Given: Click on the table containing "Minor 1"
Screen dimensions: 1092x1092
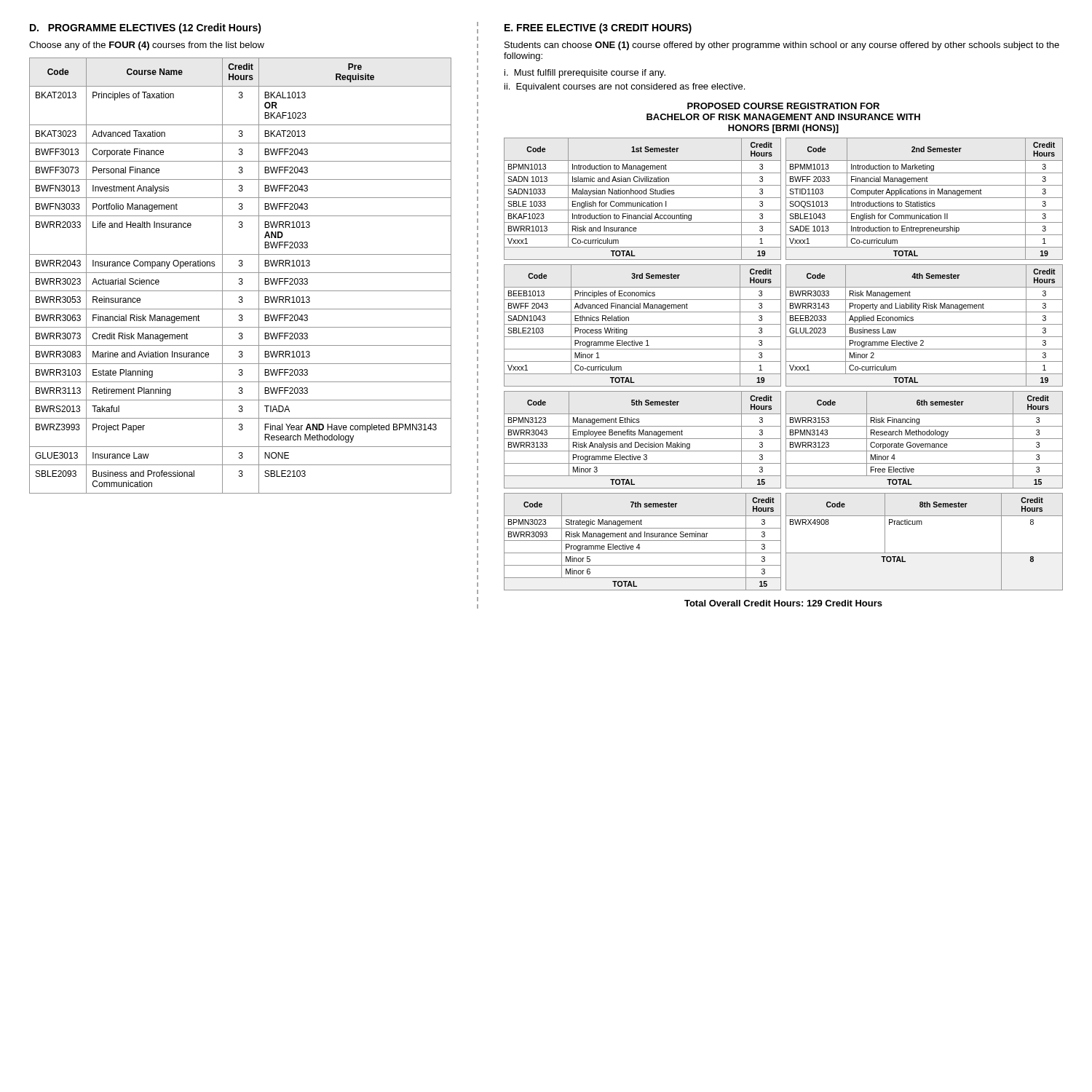Looking at the screenshot, I should [x=783, y=325].
